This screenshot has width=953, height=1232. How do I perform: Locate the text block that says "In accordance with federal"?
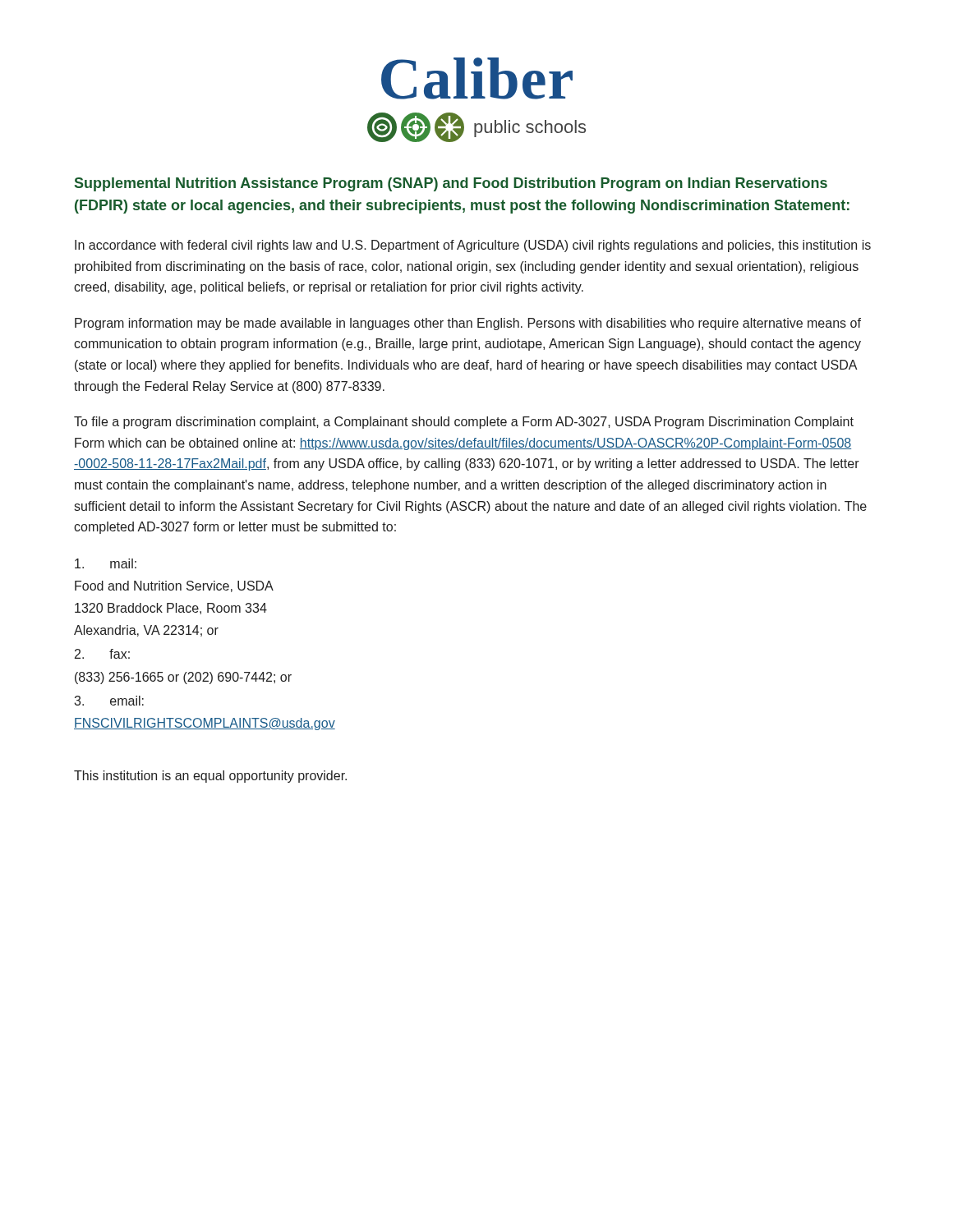(x=472, y=266)
